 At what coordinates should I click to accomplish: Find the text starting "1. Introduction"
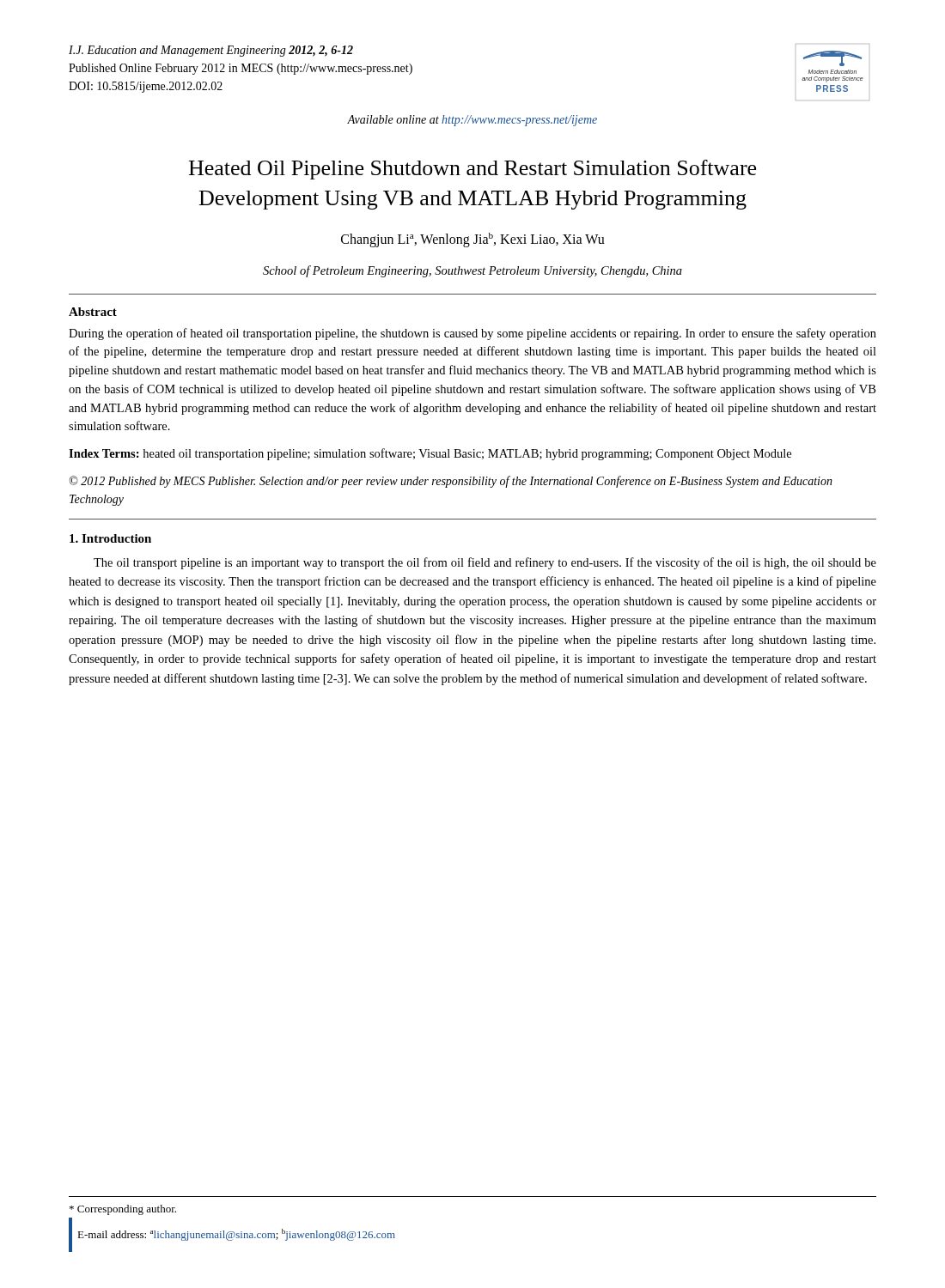(110, 538)
